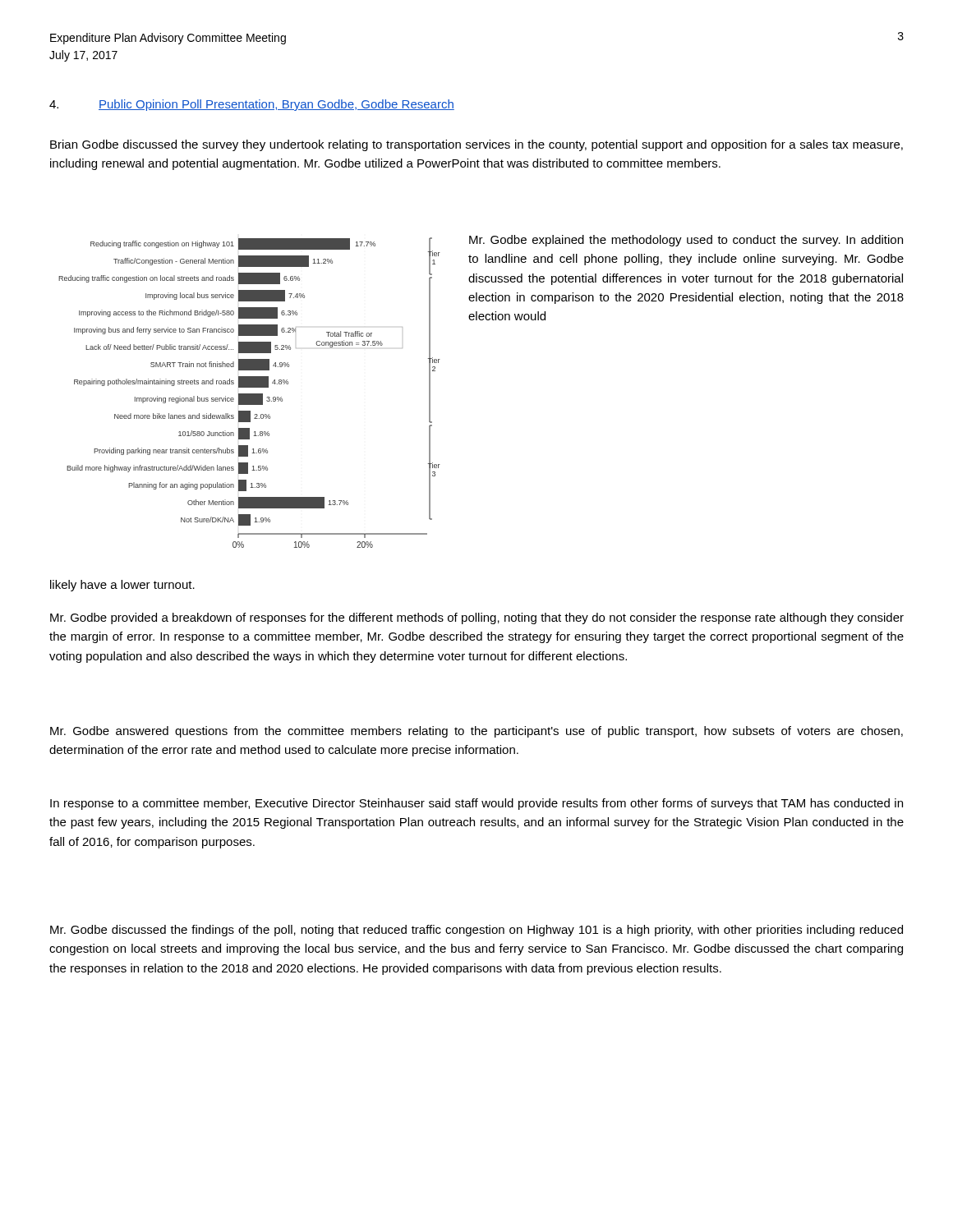This screenshot has height=1232, width=953.
Task: Locate the text block that reads "Mr. Godbe answered questions from the committee"
Action: 476,740
